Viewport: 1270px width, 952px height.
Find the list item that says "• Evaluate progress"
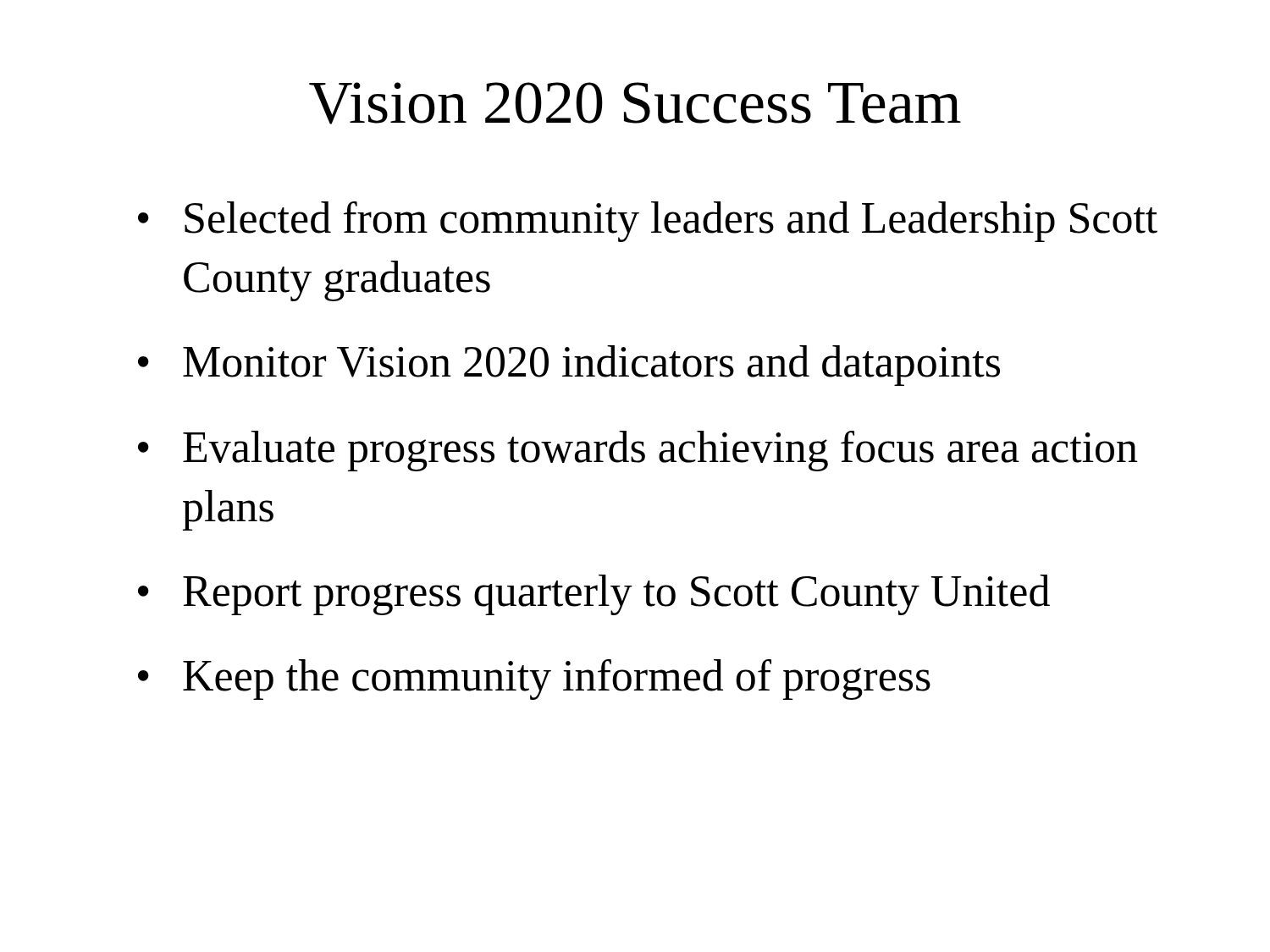tap(660, 477)
